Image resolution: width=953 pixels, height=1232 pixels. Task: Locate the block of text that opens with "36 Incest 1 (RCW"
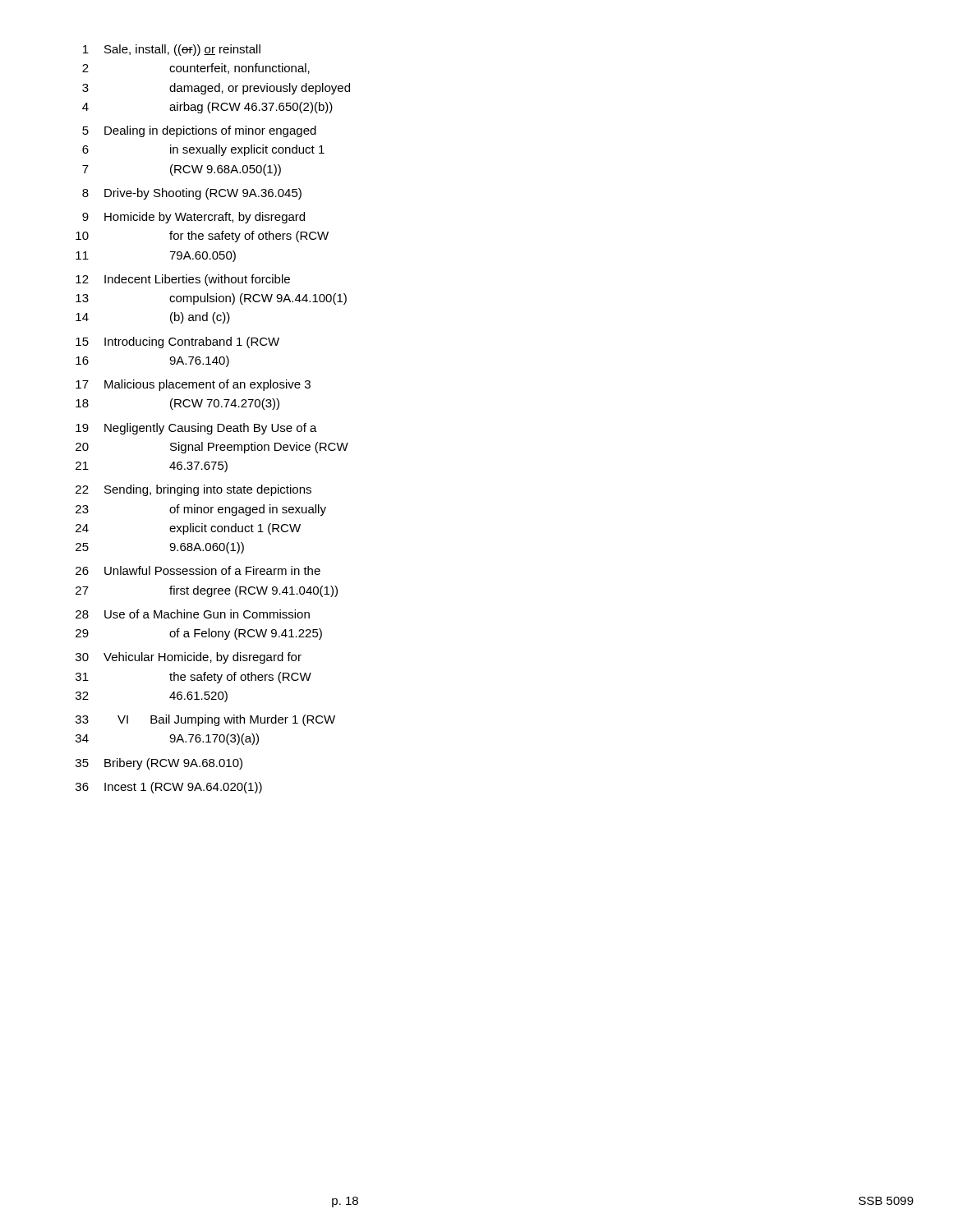(x=151, y=786)
